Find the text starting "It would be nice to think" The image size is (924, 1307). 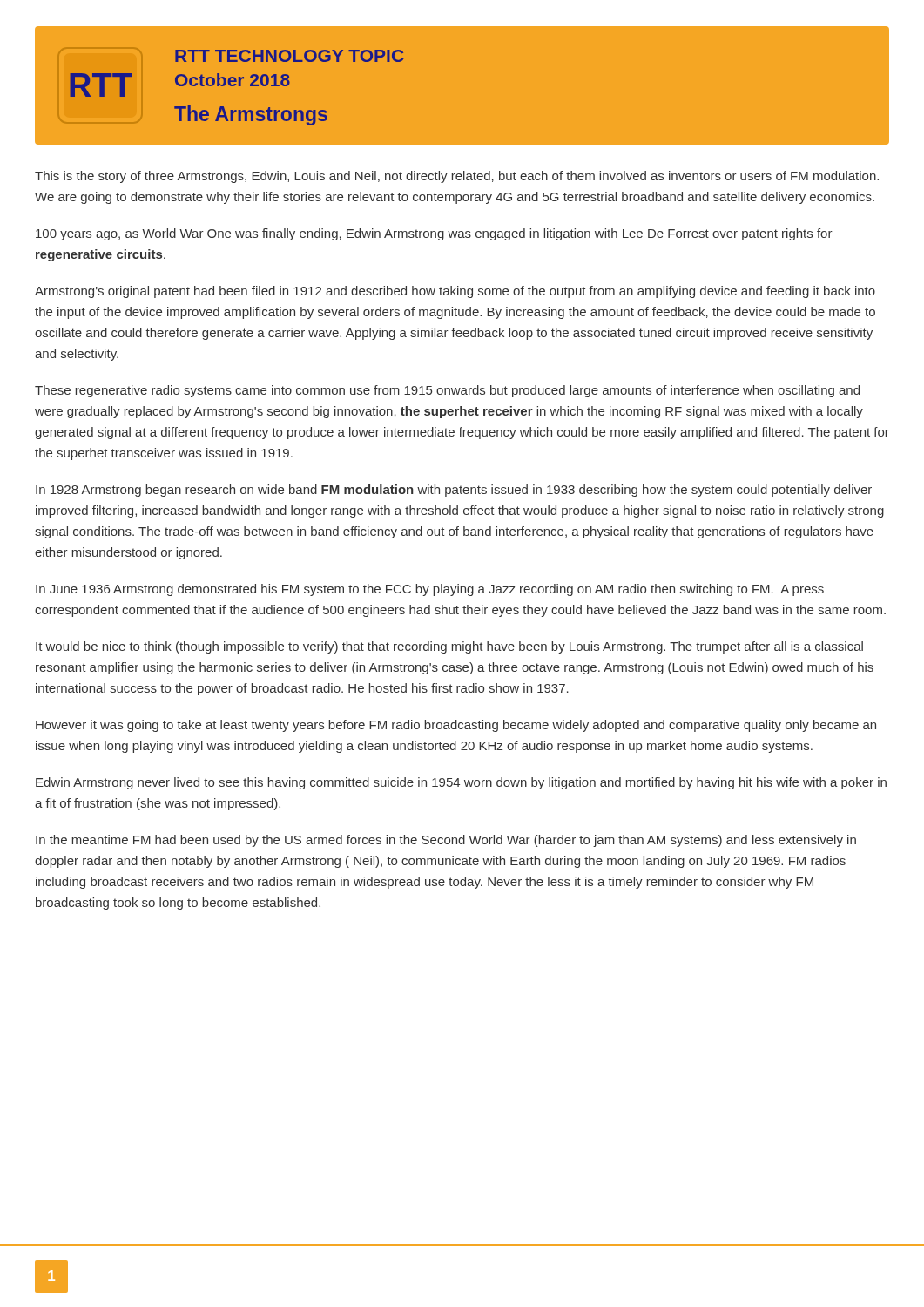[454, 667]
